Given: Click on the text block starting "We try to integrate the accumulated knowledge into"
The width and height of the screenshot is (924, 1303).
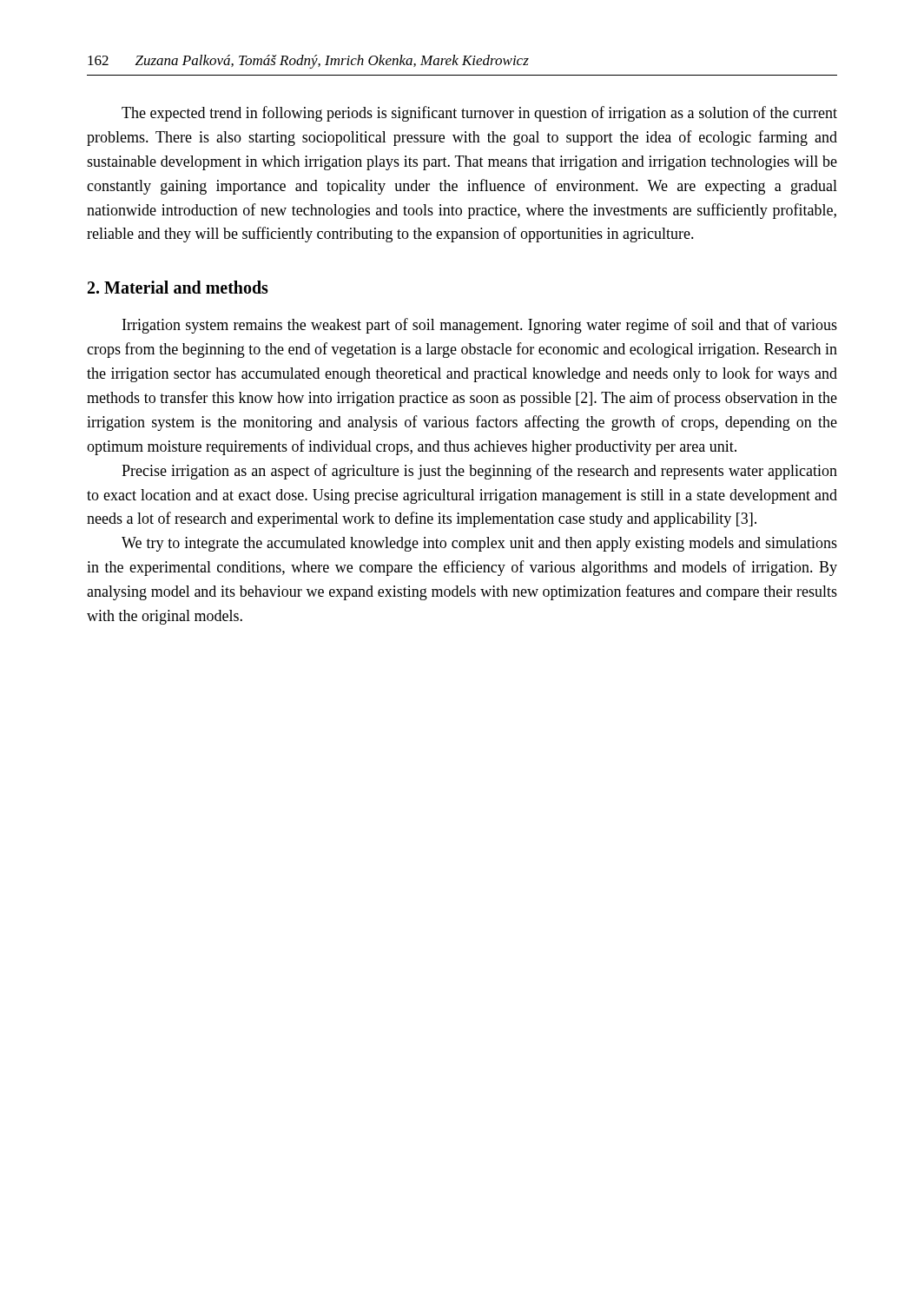Looking at the screenshot, I should tap(462, 580).
